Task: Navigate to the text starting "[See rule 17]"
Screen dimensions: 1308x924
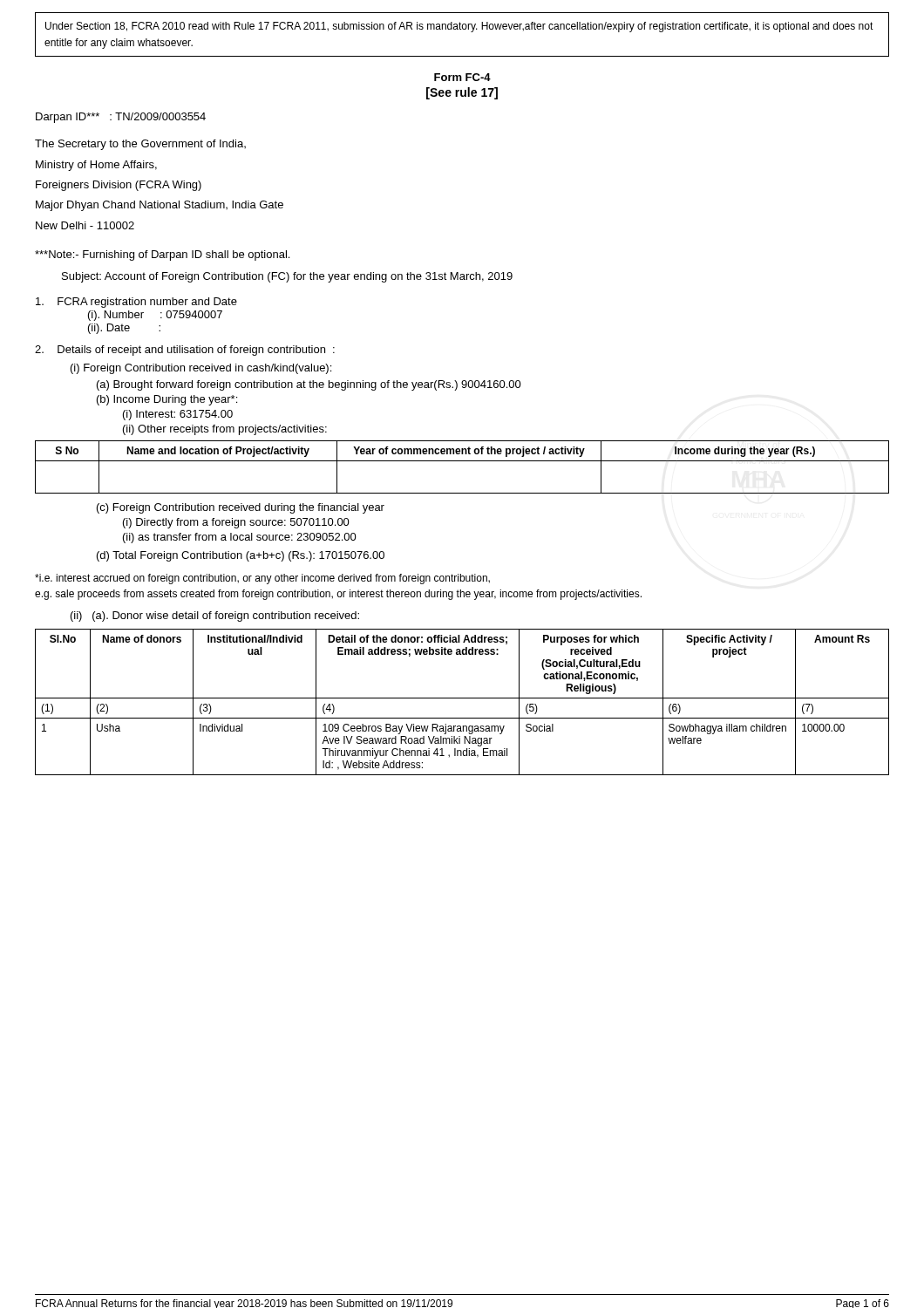Action: click(x=462, y=93)
